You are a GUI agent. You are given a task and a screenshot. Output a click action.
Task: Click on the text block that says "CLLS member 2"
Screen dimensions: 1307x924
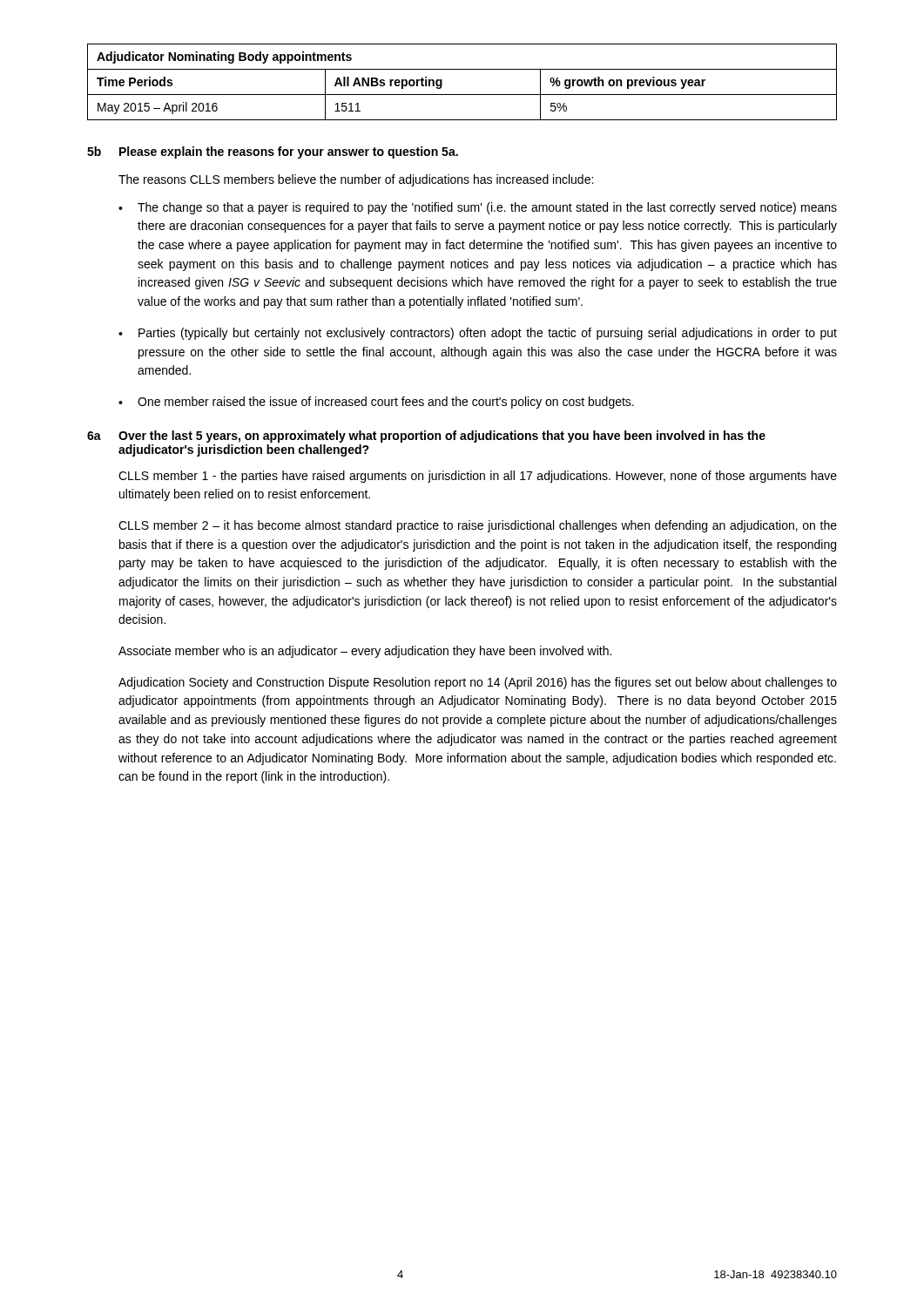coord(478,573)
